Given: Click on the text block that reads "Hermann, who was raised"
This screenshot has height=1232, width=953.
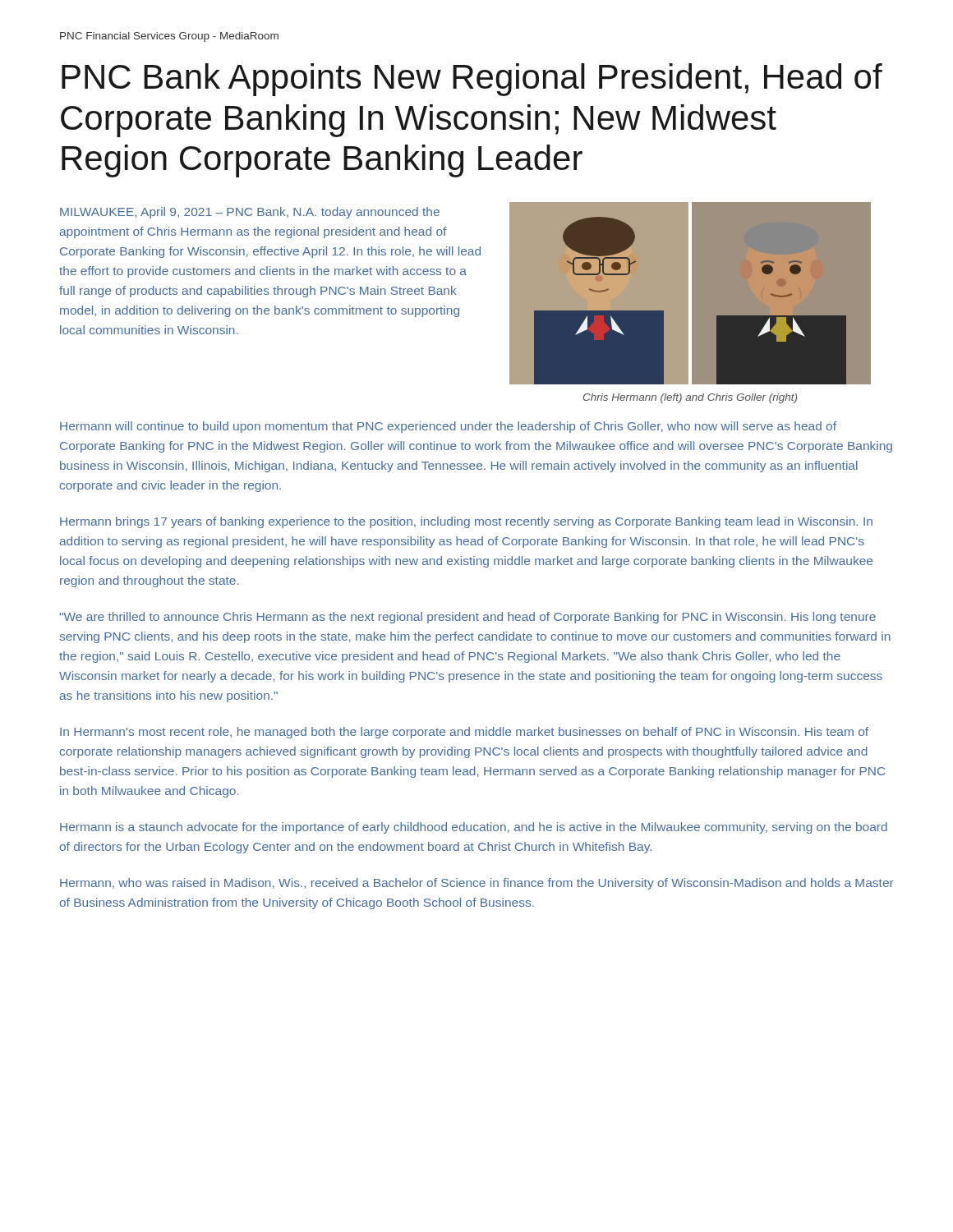Looking at the screenshot, I should coord(476,892).
